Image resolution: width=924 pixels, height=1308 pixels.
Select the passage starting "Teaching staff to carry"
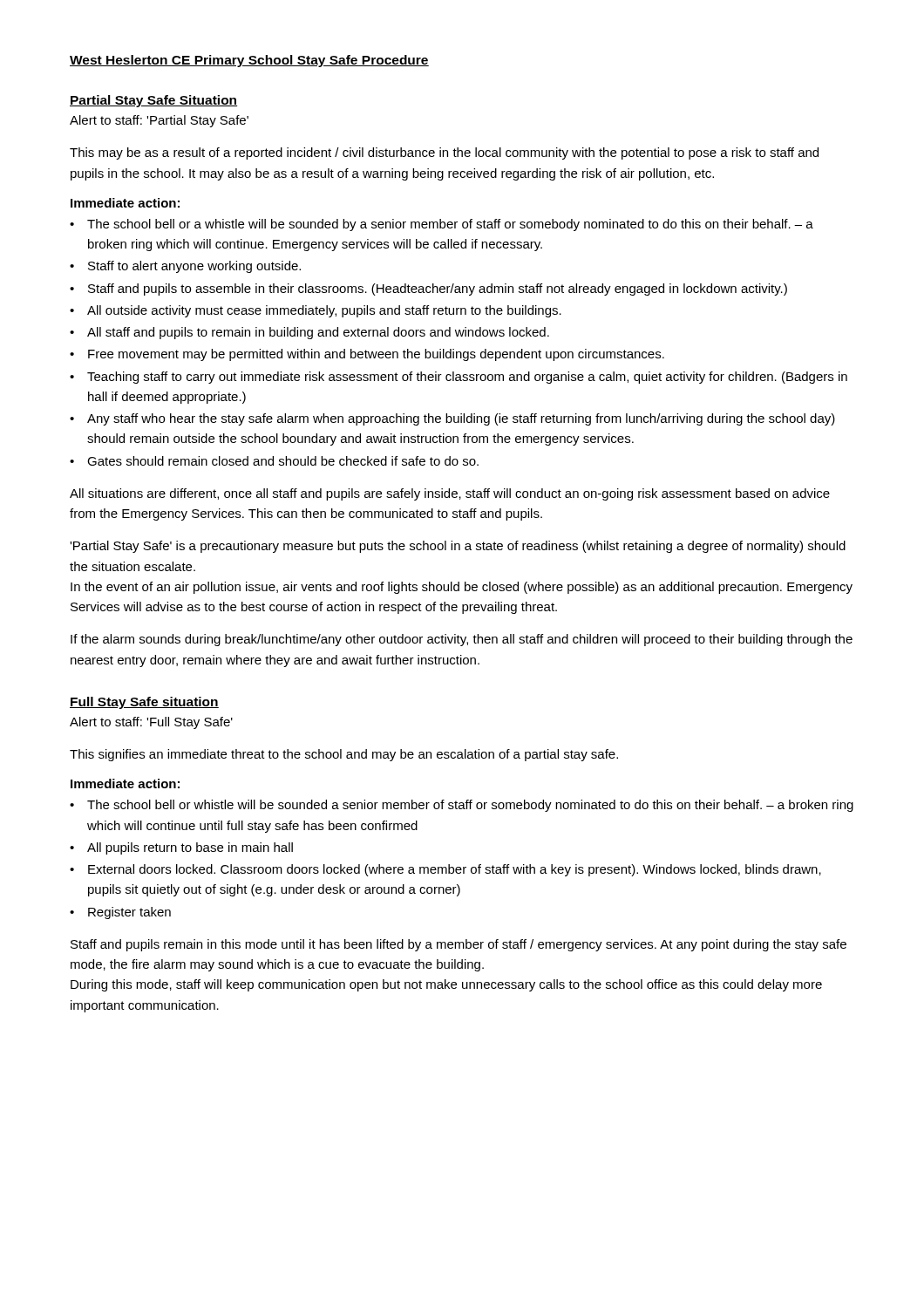tap(467, 386)
